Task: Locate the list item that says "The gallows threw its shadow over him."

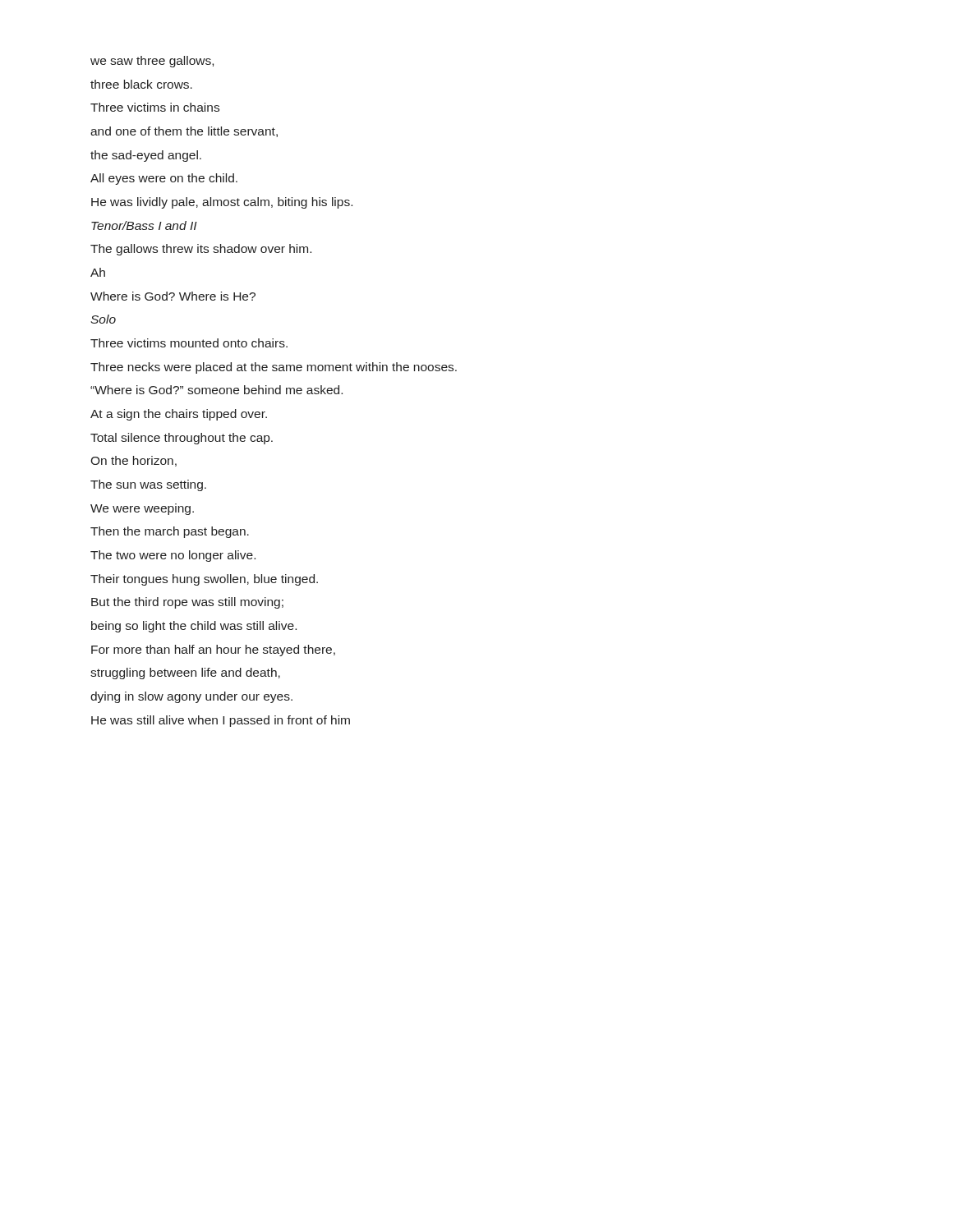Action: pyautogui.click(x=201, y=249)
